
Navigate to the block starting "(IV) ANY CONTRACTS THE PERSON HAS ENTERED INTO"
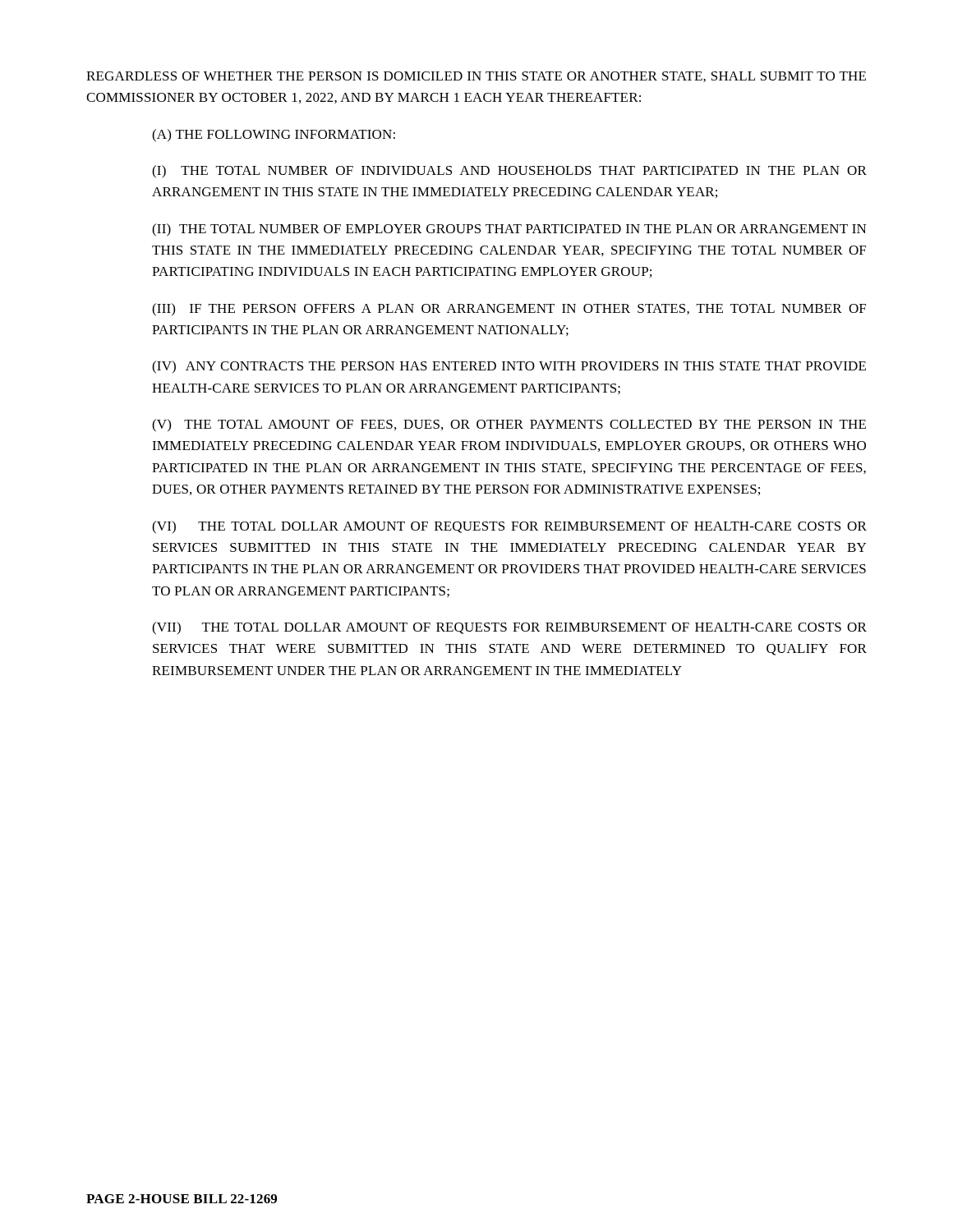pyautogui.click(x=509, y=377)
